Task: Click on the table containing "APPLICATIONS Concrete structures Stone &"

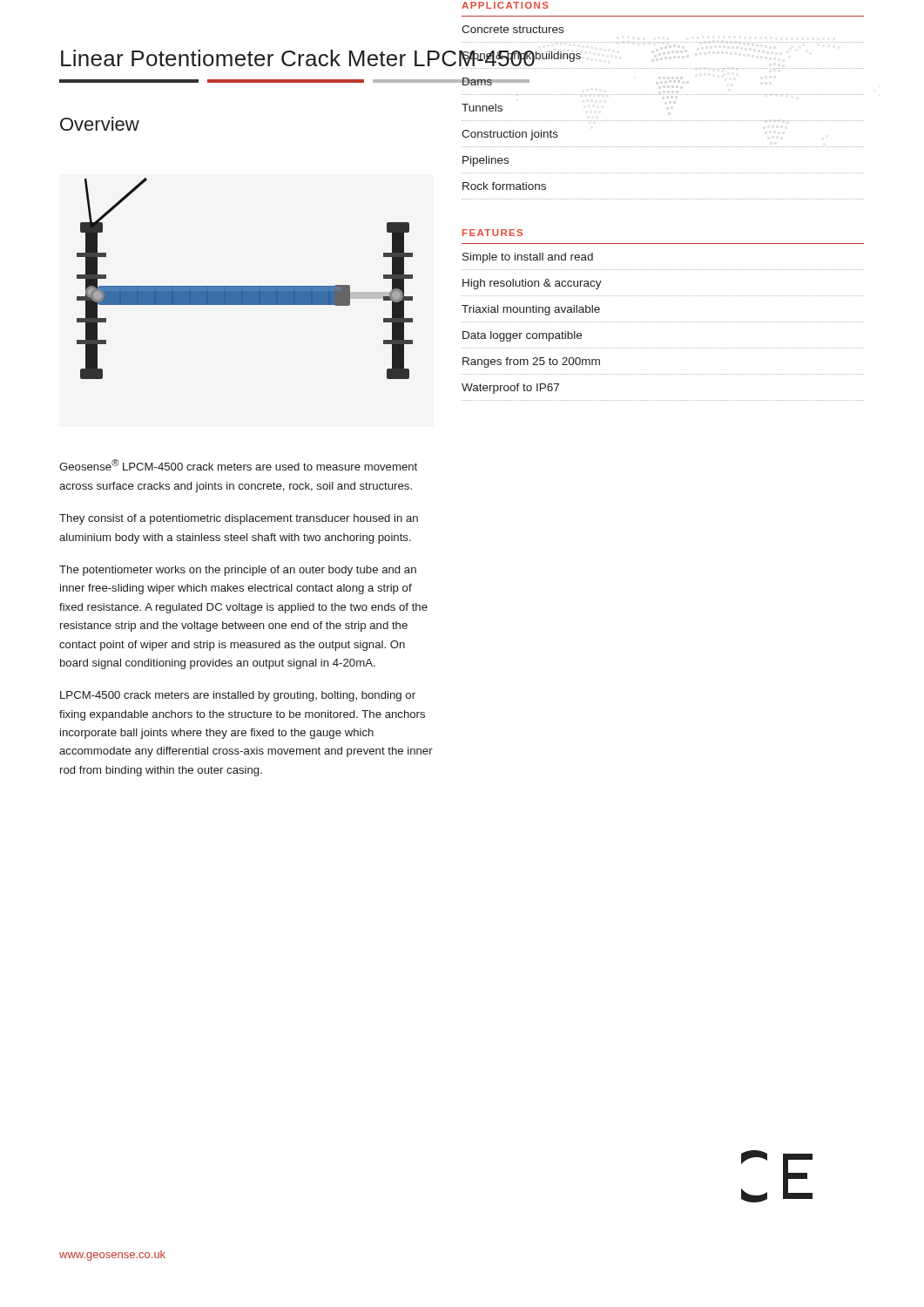Action: coord(663,200)
